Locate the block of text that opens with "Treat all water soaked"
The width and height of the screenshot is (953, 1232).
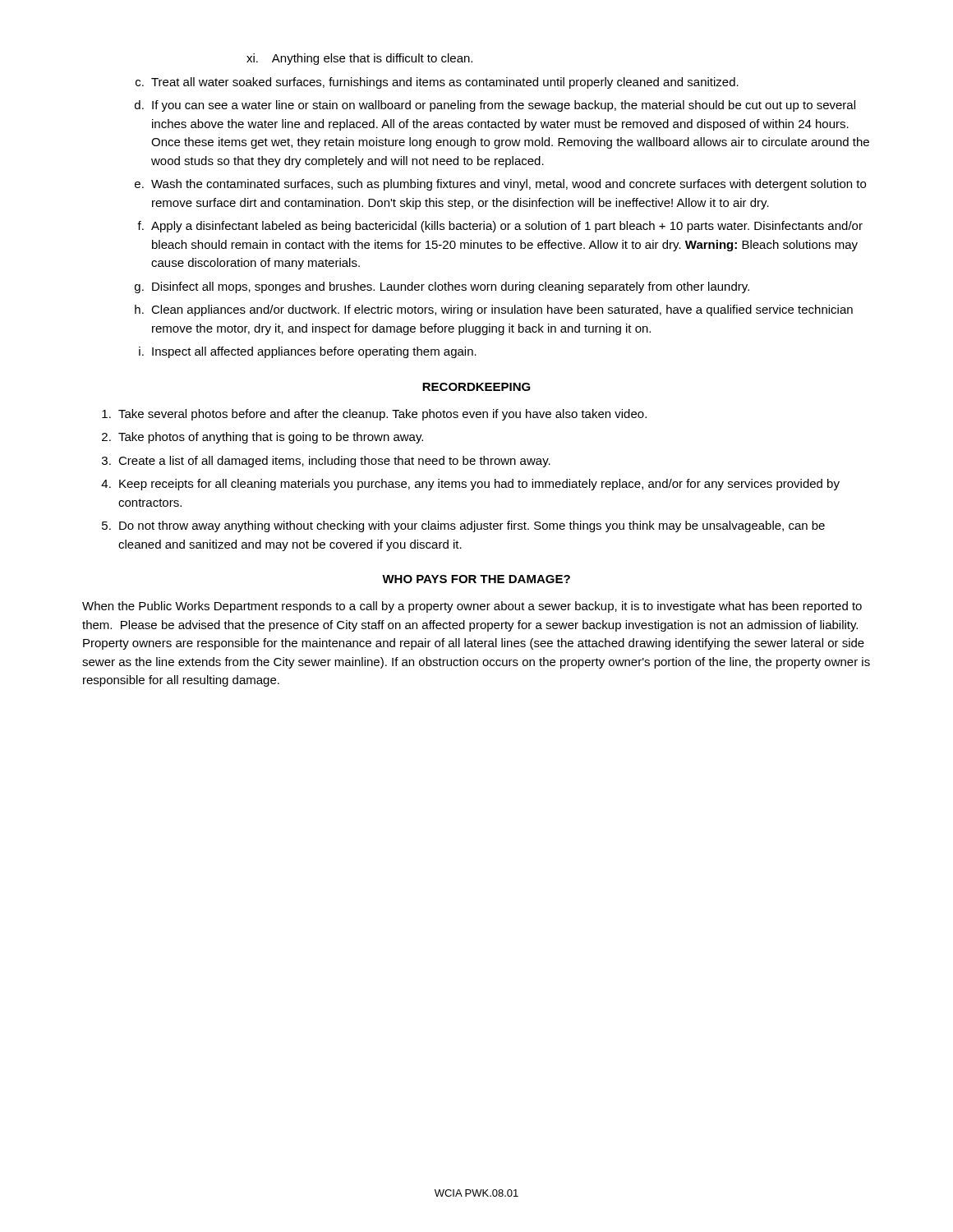(x=445, y=81)
